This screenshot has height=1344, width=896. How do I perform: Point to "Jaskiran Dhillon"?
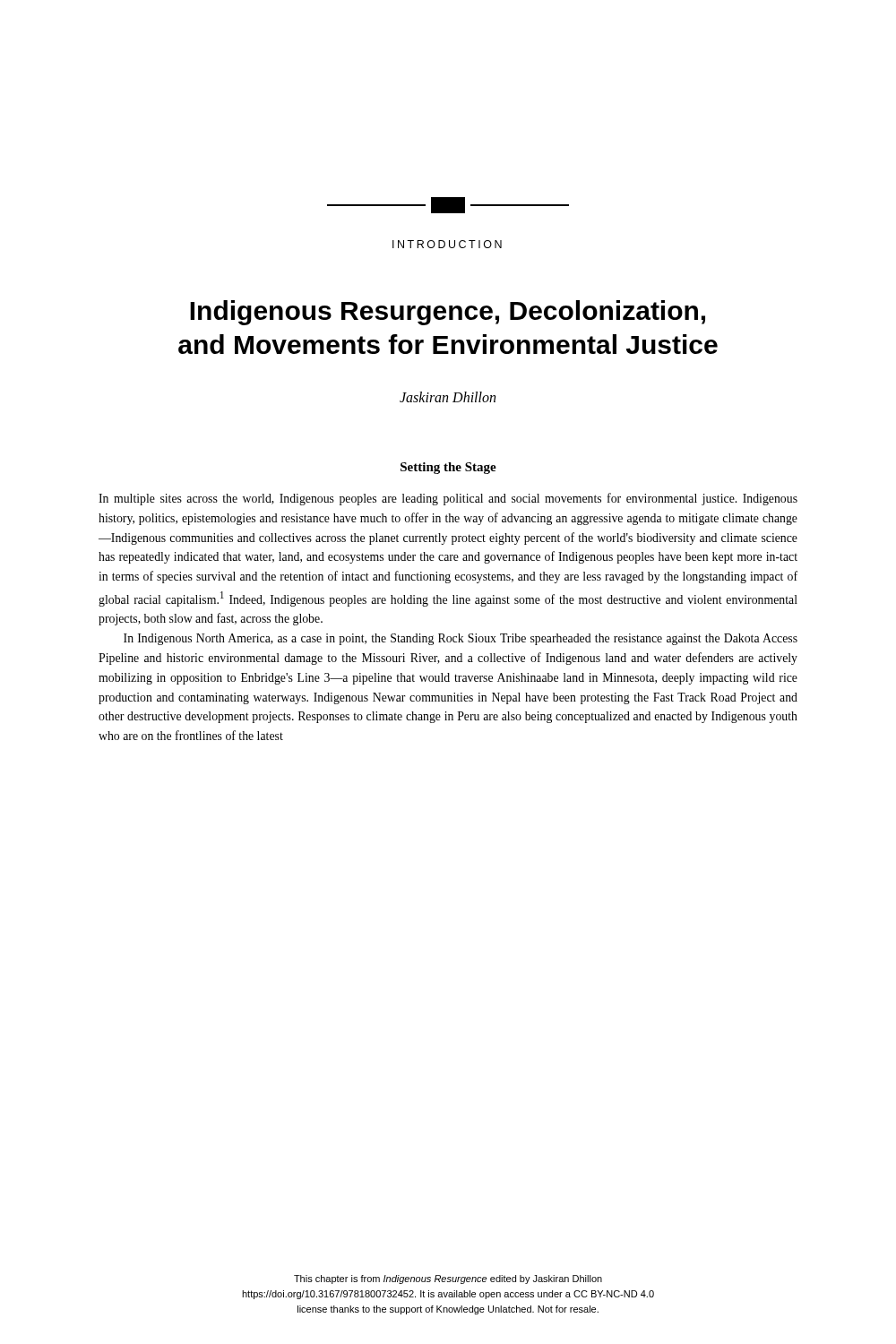(x=448, y=397)
